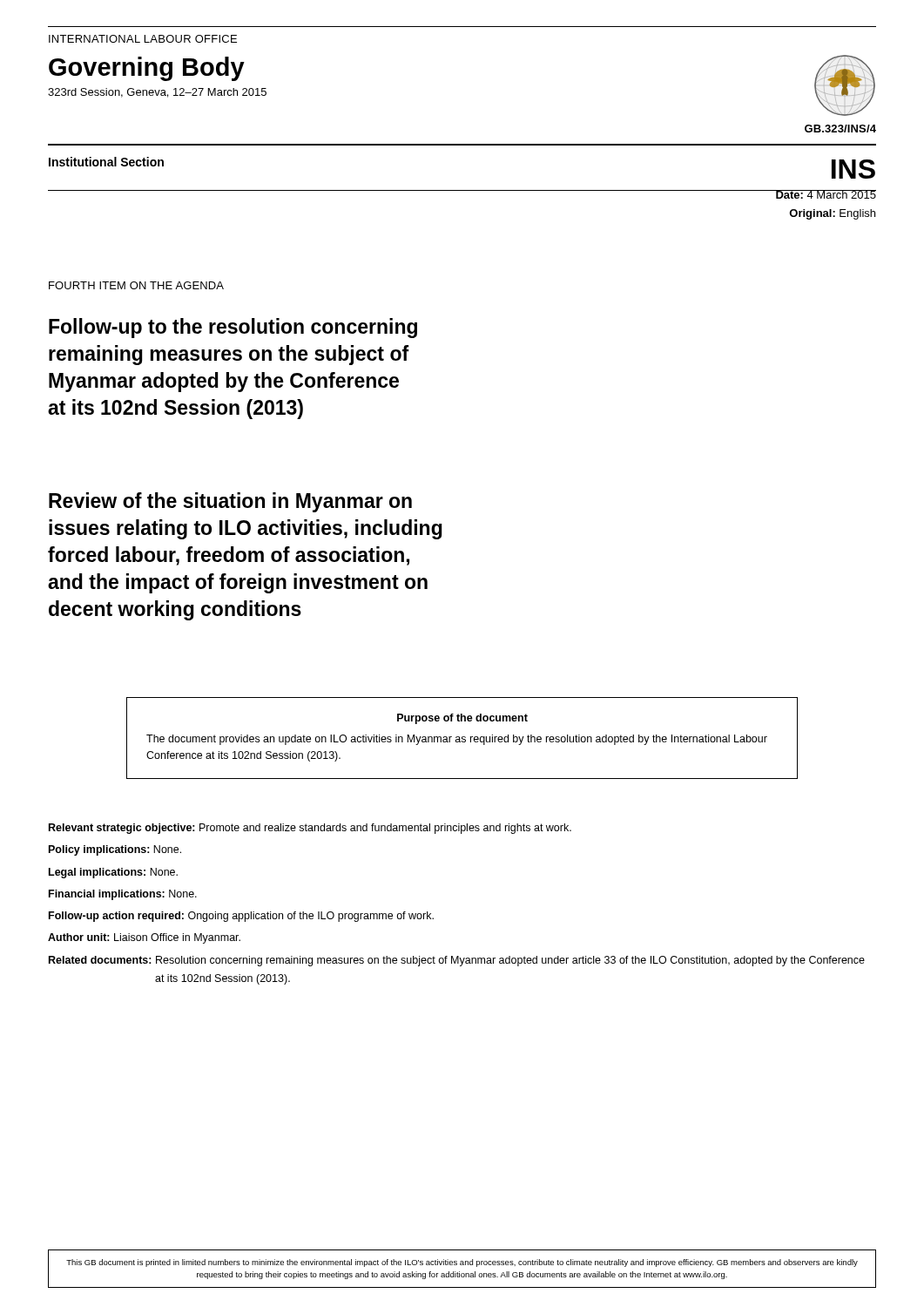Locate the text starting "Institutional Section"
The height and width of the screenshot is (1307, 924).
(x=106, y=162)
